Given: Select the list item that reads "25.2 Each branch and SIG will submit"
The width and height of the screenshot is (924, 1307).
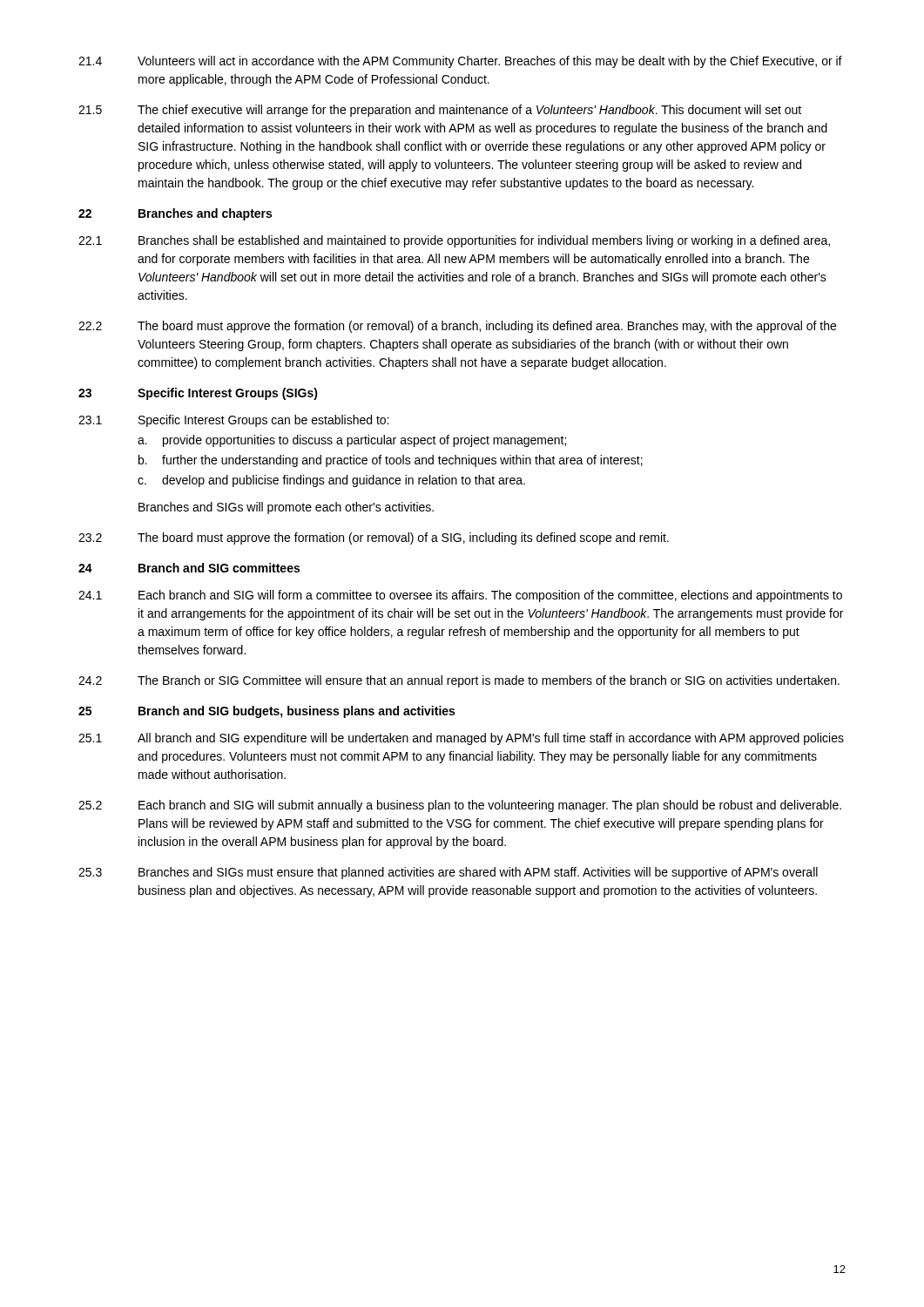Looking at the screenshot, I should [462, 824].
